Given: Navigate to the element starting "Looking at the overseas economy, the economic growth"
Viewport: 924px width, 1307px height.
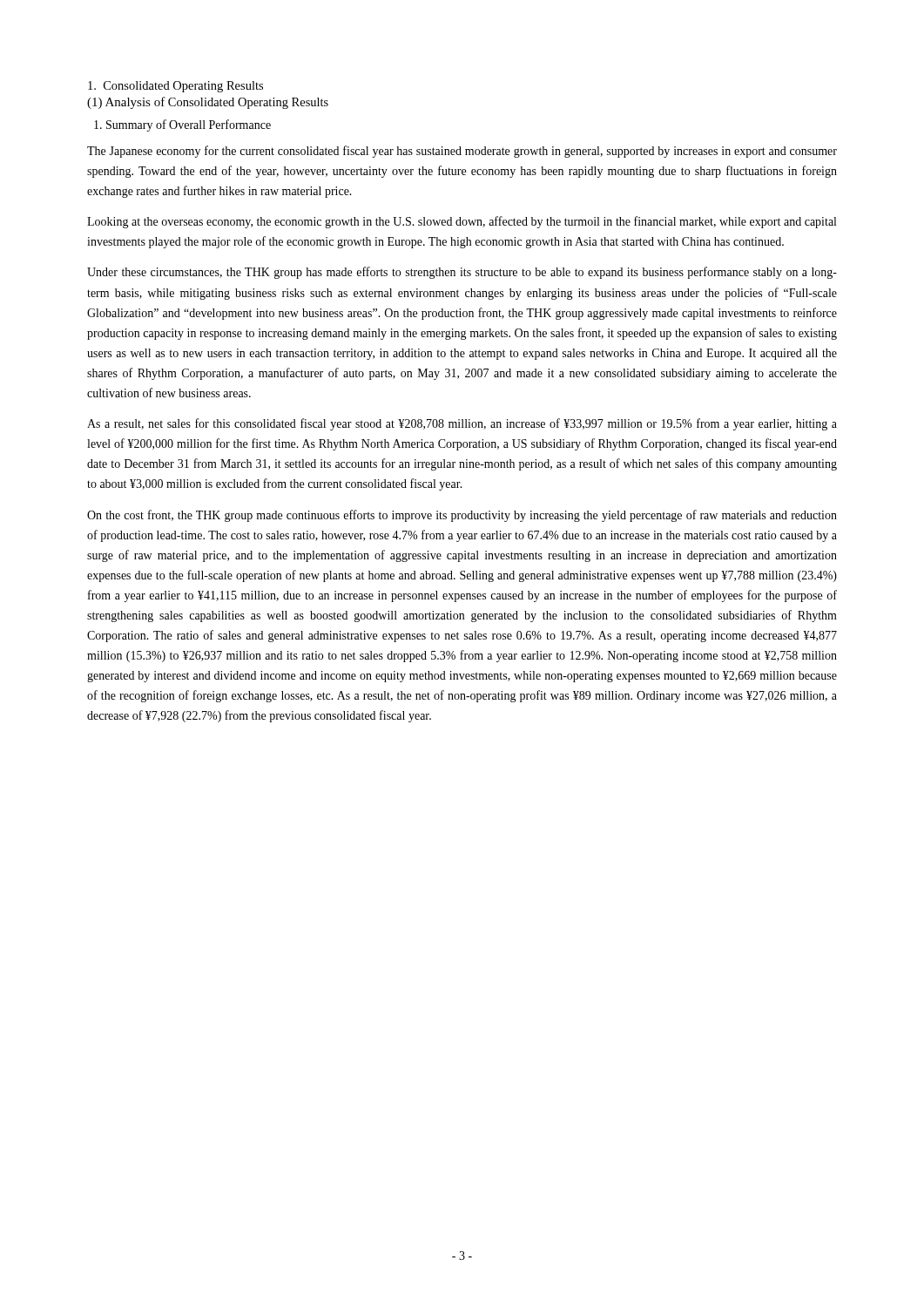Looking at the screenshot, I should [462, 232].
